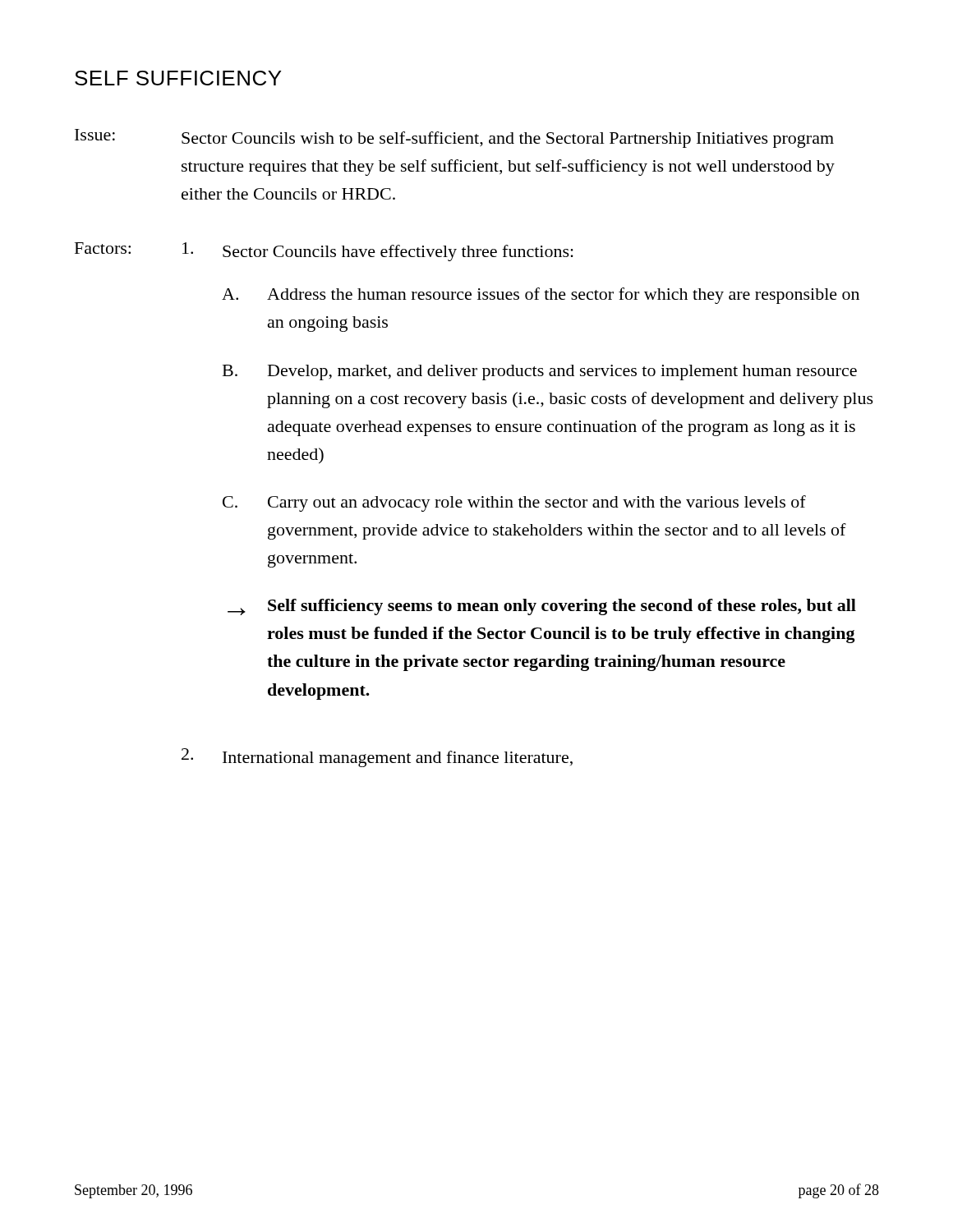Navigate to the text starting "Issue: Sector Councils"
The height and width of the screenshot is (1232, 953).
(476, 166)
